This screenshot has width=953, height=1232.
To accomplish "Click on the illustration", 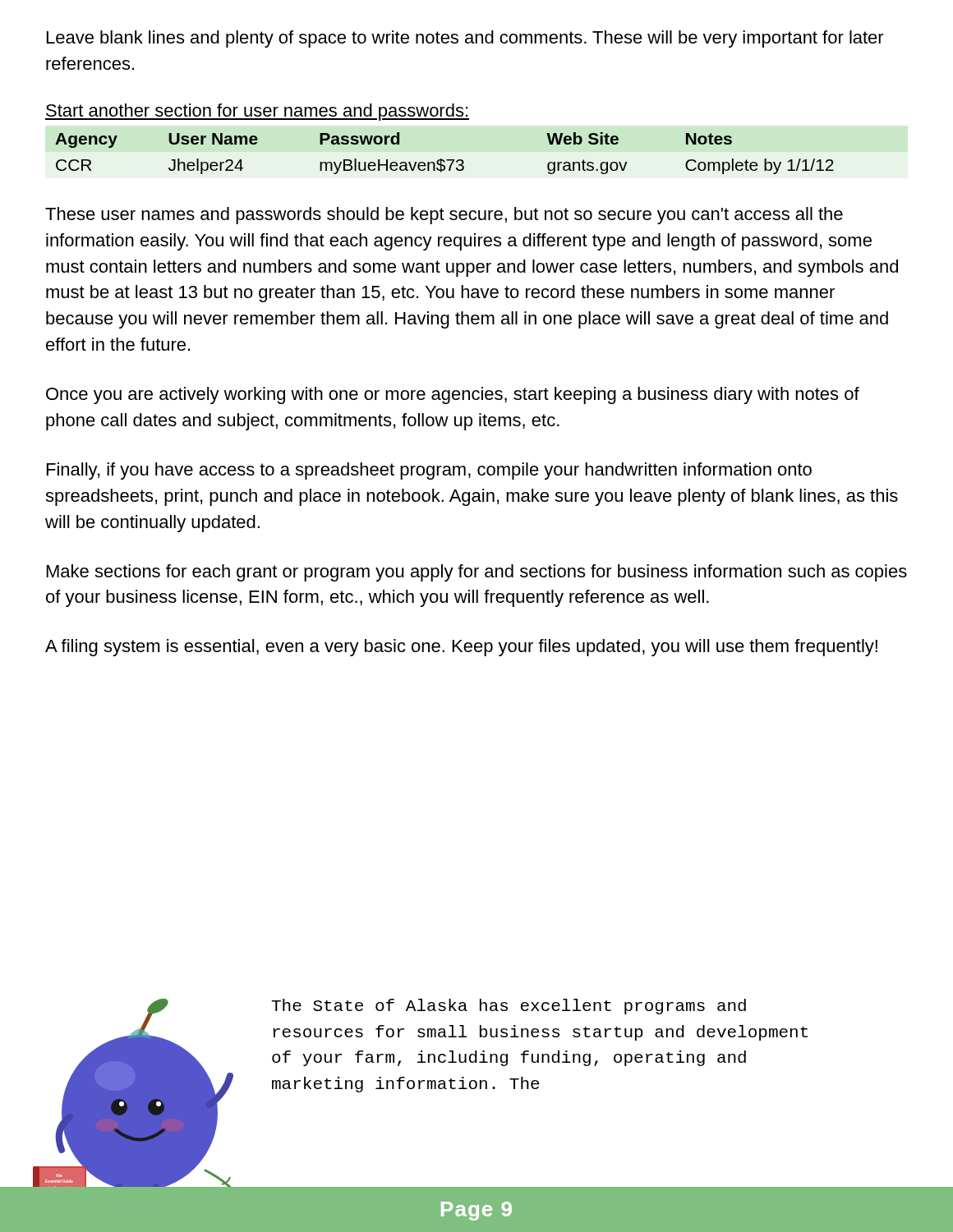I will coord(140,1101).
